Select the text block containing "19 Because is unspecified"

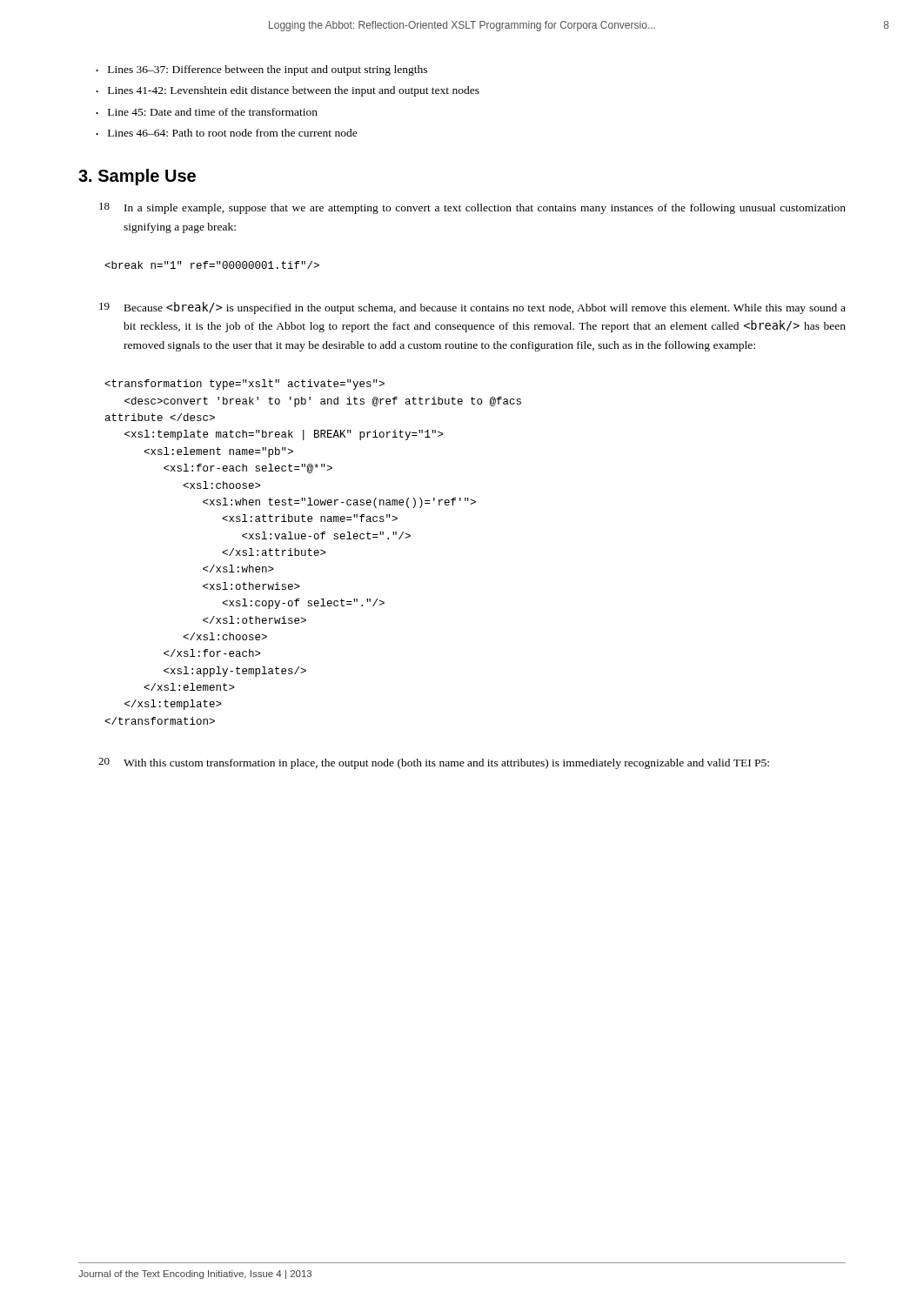[462, 326]
